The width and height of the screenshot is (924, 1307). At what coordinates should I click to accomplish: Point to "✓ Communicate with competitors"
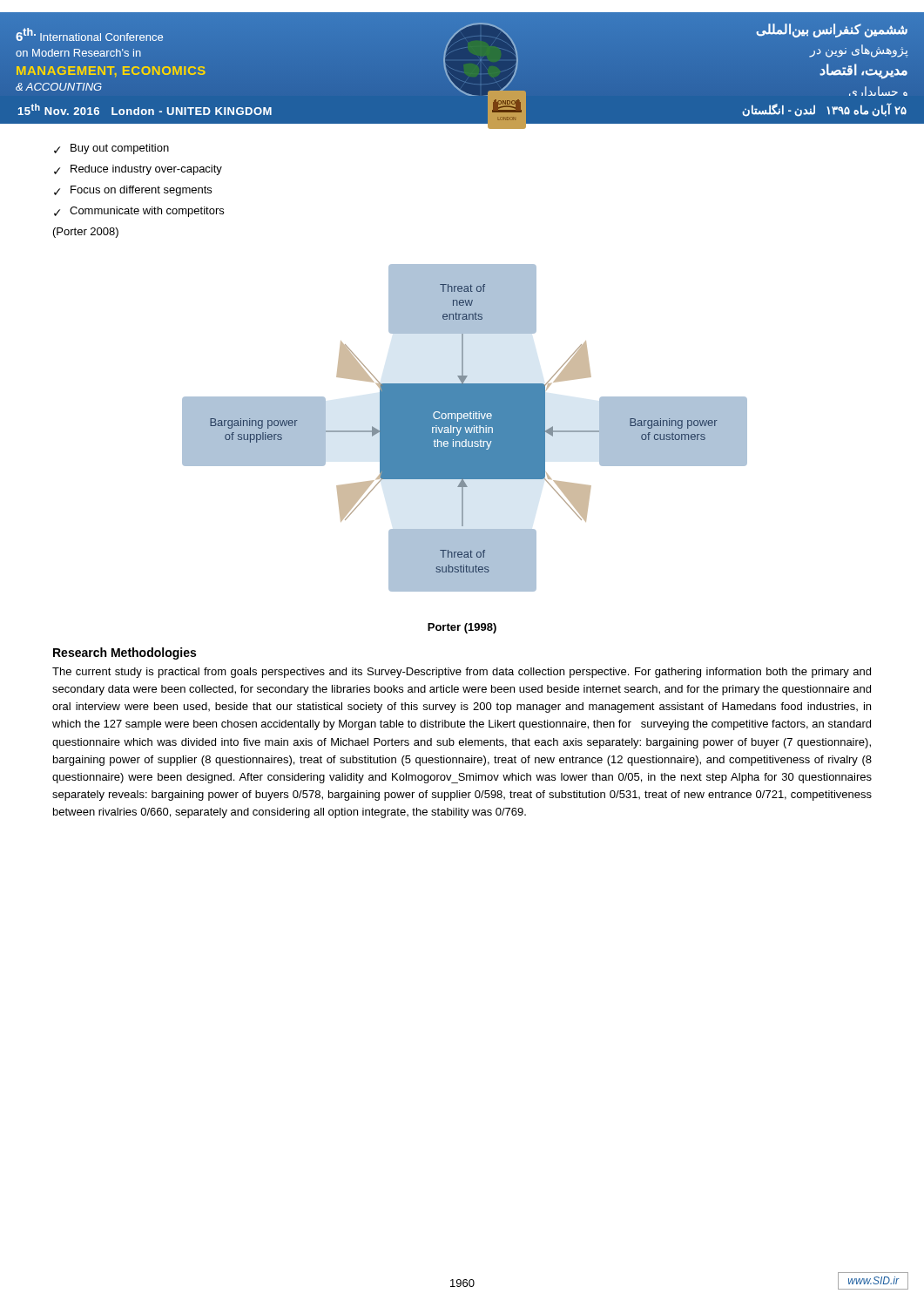pyautogui.click(x=138, y=213)
